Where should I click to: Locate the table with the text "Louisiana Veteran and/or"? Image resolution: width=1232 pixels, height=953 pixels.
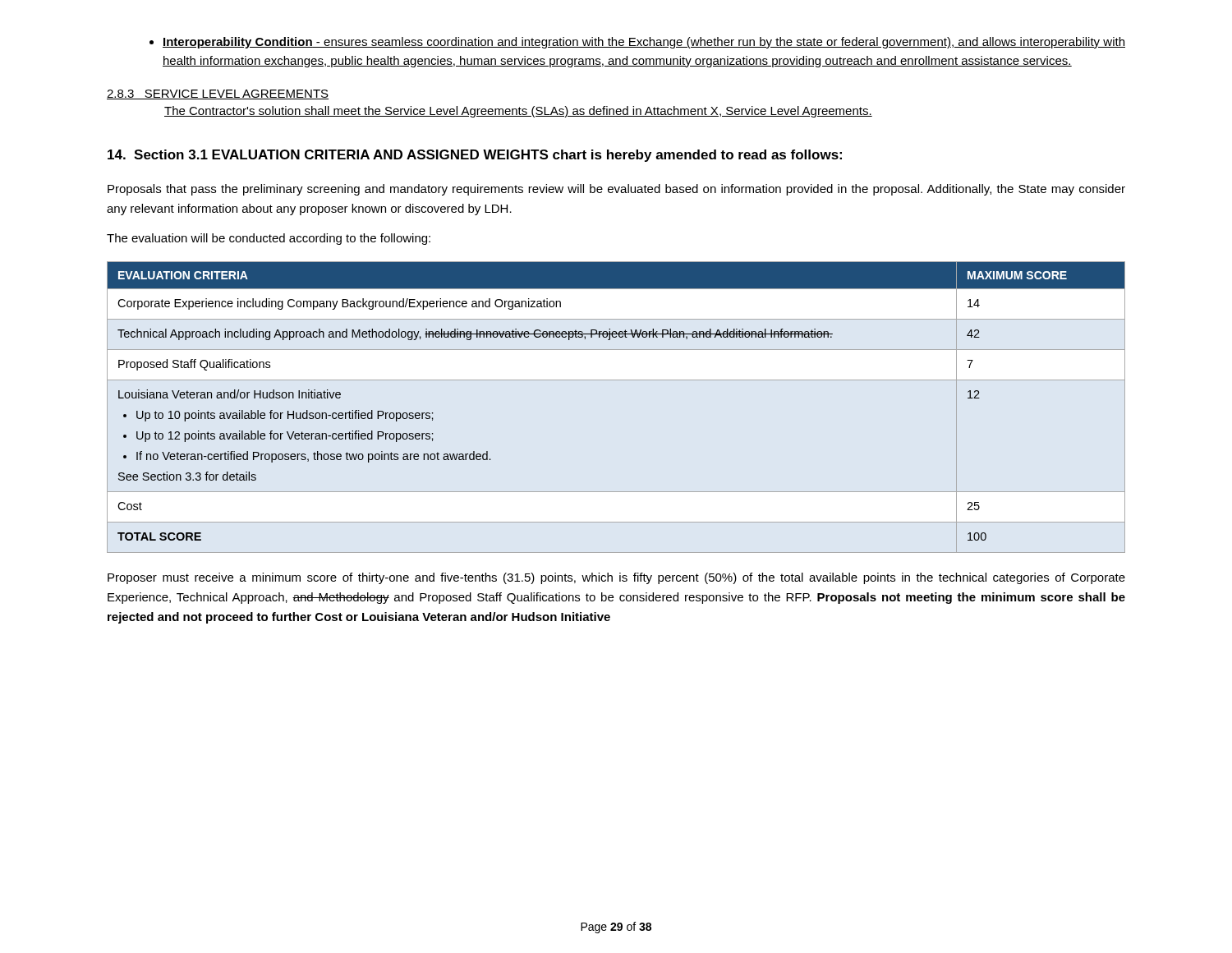click(x=616, y=407)
